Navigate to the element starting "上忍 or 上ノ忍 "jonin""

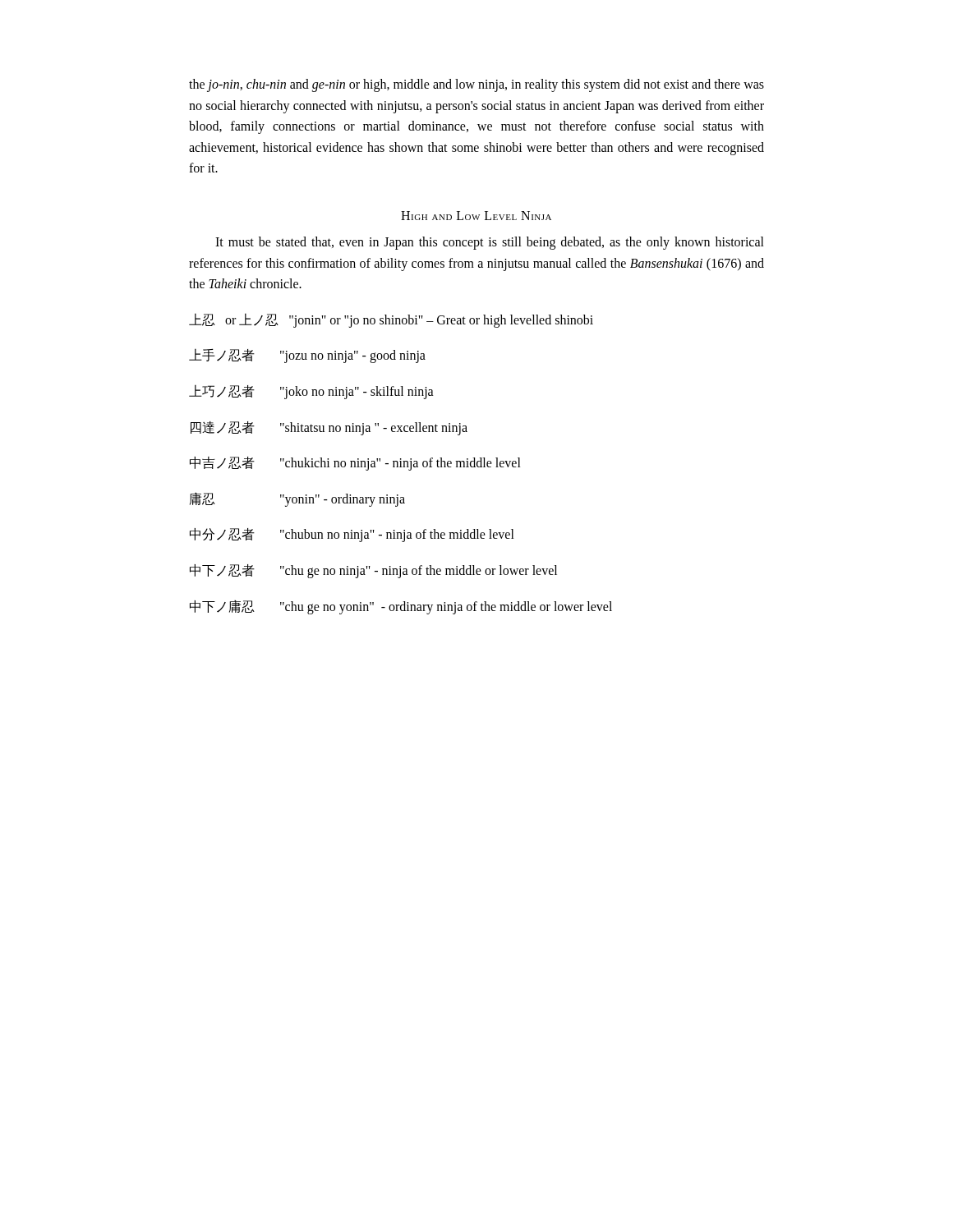pos(476,320)
